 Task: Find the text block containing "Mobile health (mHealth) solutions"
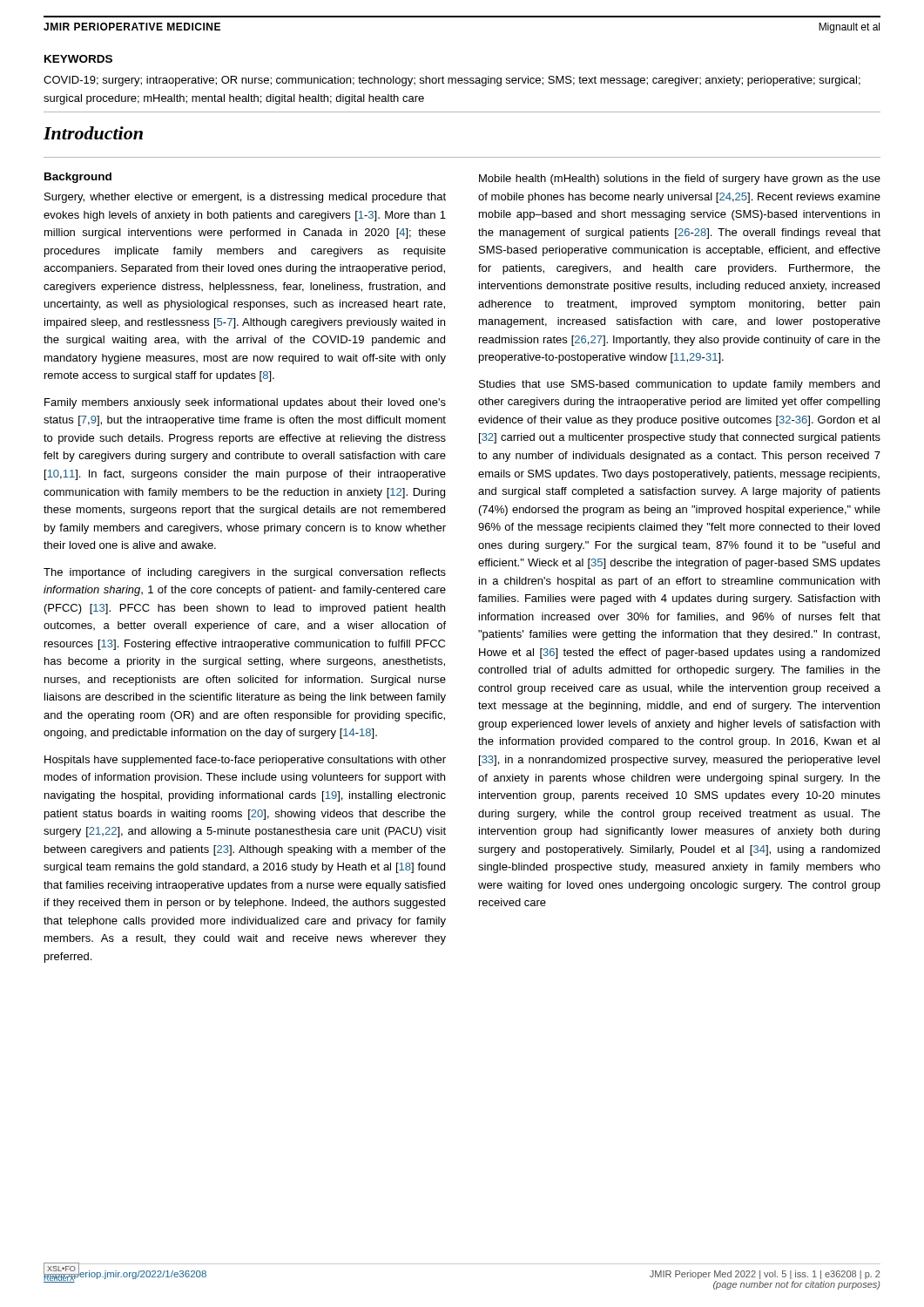click(679, 268)
